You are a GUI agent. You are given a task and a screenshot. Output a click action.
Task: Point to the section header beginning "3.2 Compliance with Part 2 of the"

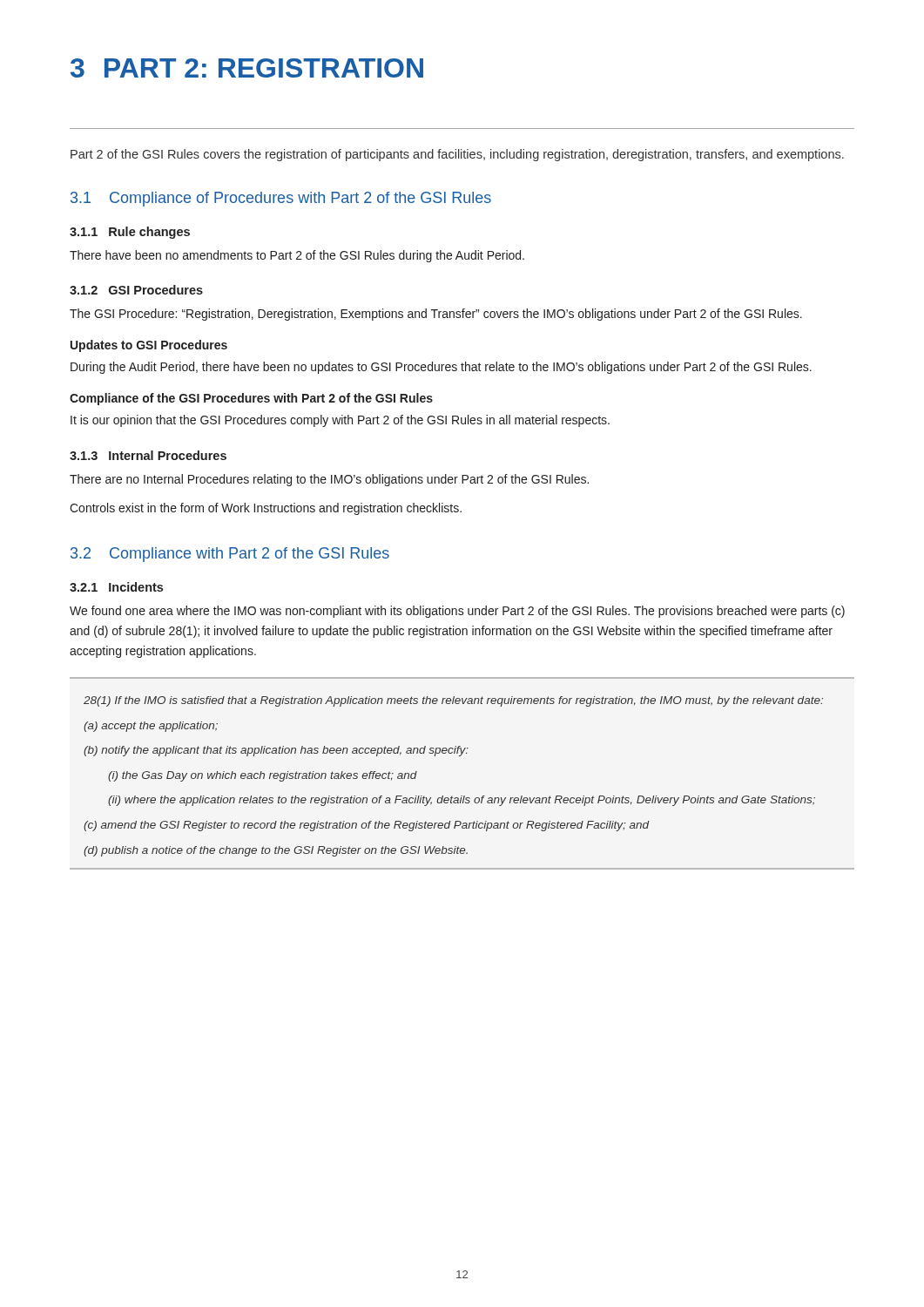coord(230,553)
